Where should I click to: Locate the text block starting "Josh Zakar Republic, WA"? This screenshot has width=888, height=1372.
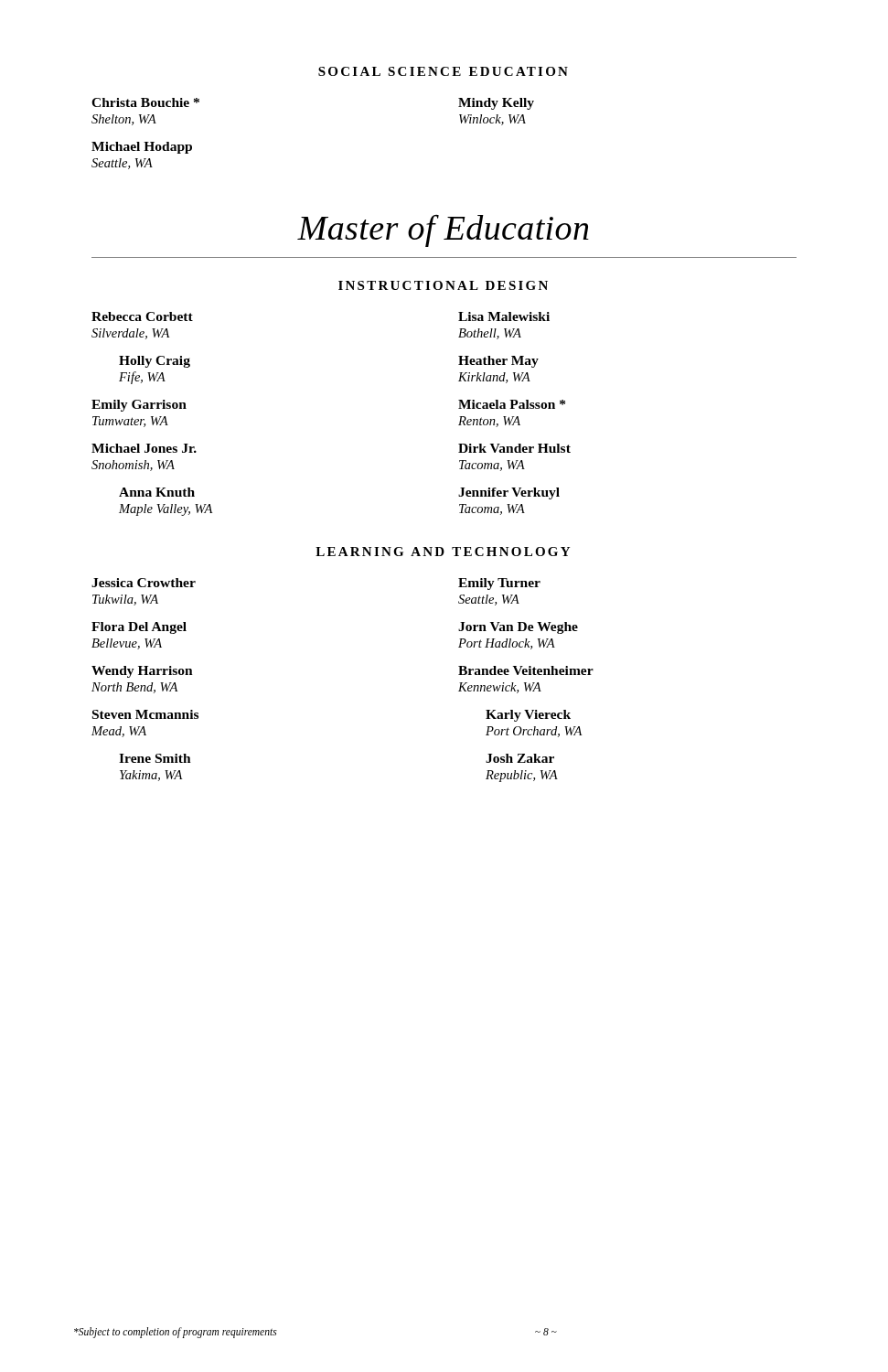tap(520, 758)
